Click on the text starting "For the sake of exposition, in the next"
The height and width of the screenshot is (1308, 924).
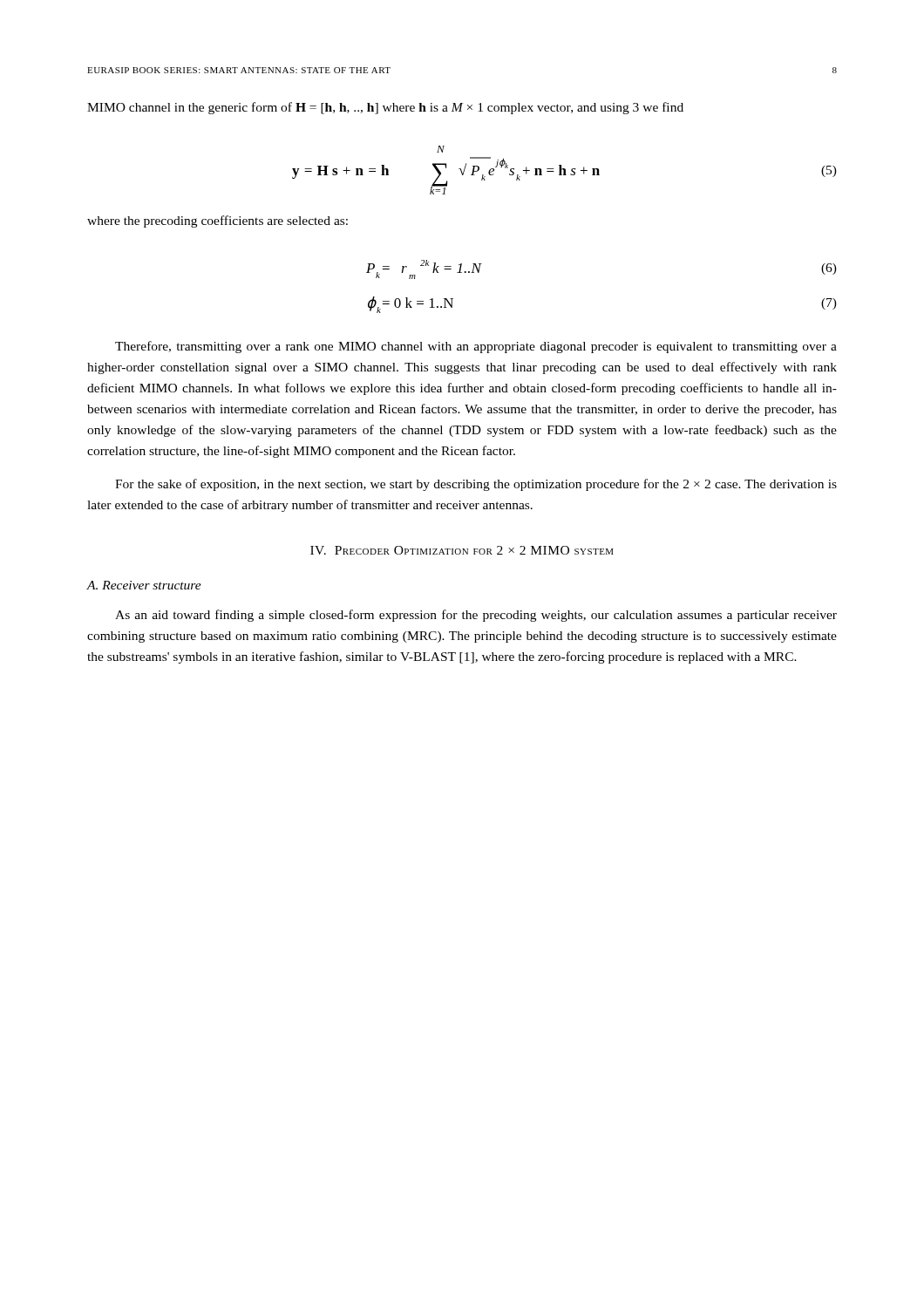pos(462,494)
